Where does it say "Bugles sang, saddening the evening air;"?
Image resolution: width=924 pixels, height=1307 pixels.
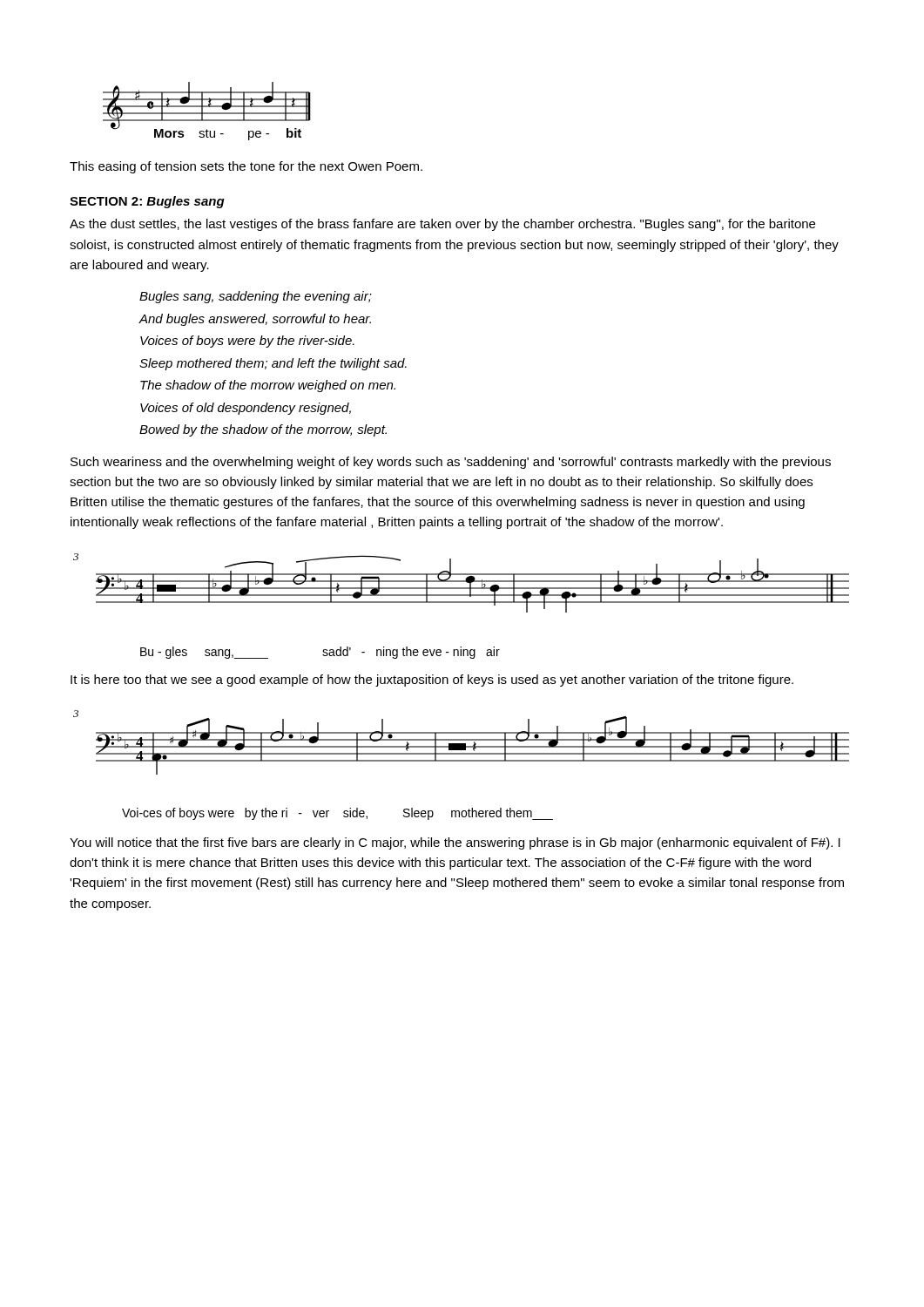(x=256, y=296)
